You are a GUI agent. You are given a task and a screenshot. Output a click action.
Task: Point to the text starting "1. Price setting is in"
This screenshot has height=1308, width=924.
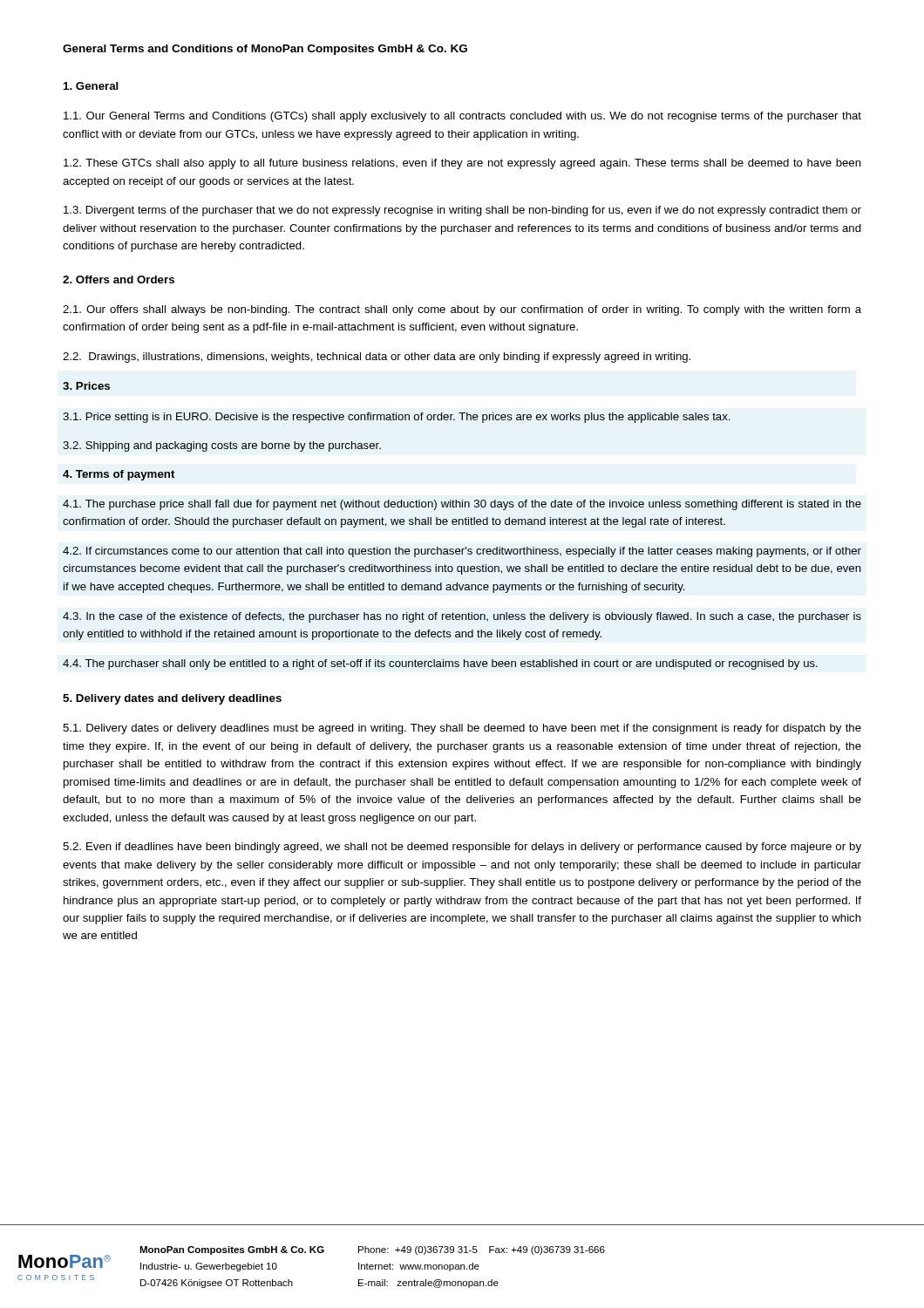point(462,431)
